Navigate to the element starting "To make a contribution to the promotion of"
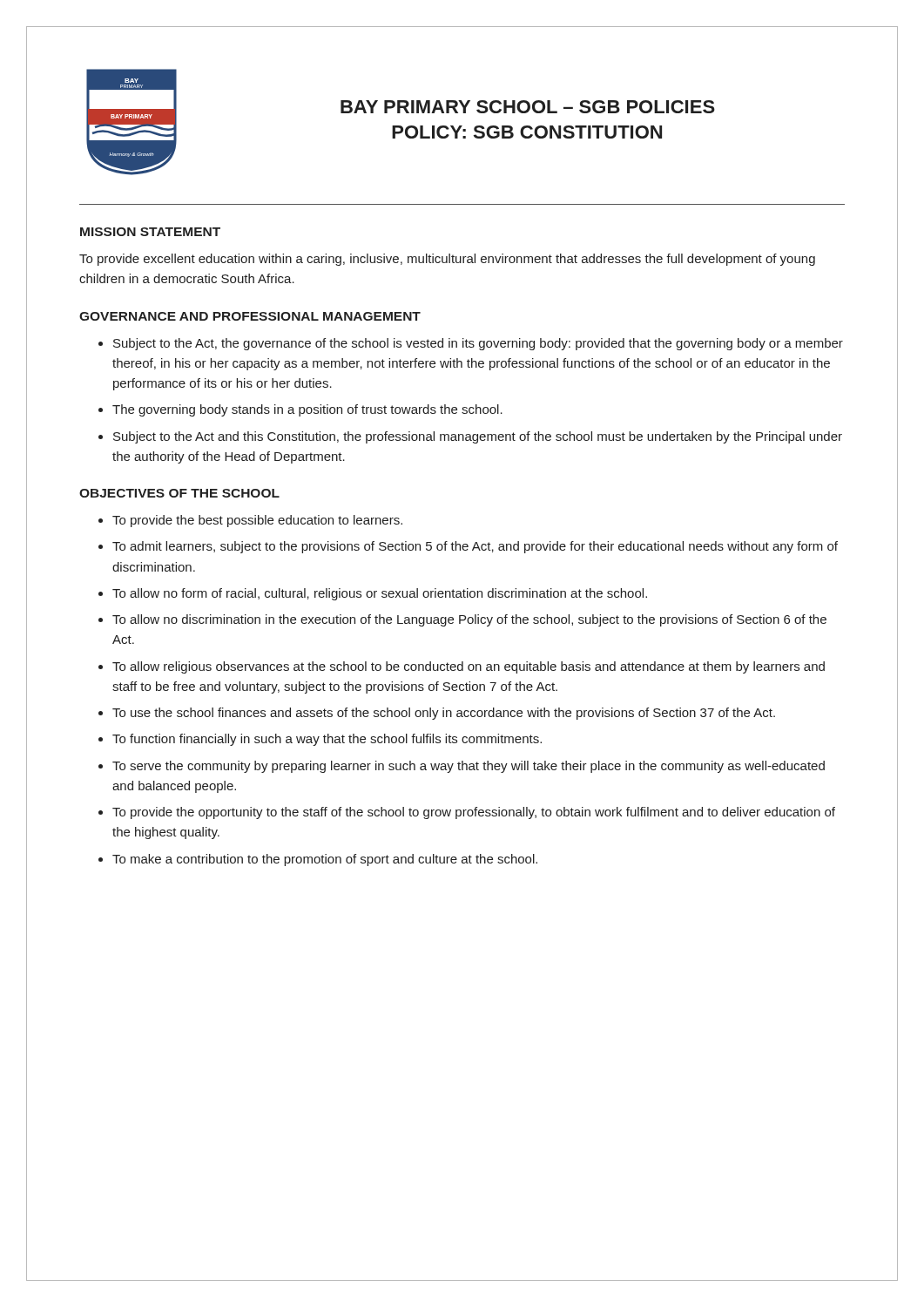The height and width of the screenshot is (1307, 924). (325, 858)
